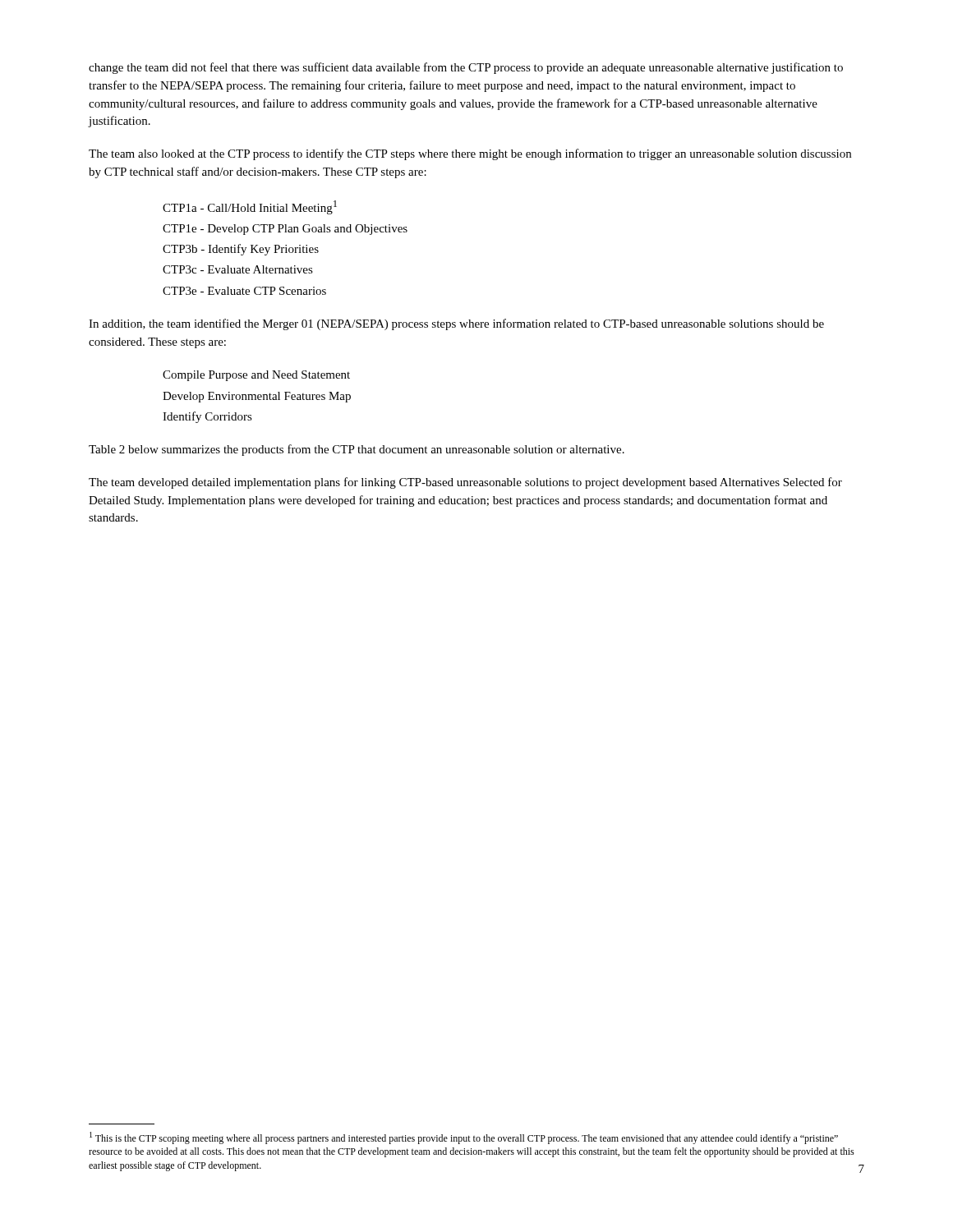Navigate to the element starting "change the team did not feel that there"
This screenshot has height=1232, width=953.
pos(466,94)
